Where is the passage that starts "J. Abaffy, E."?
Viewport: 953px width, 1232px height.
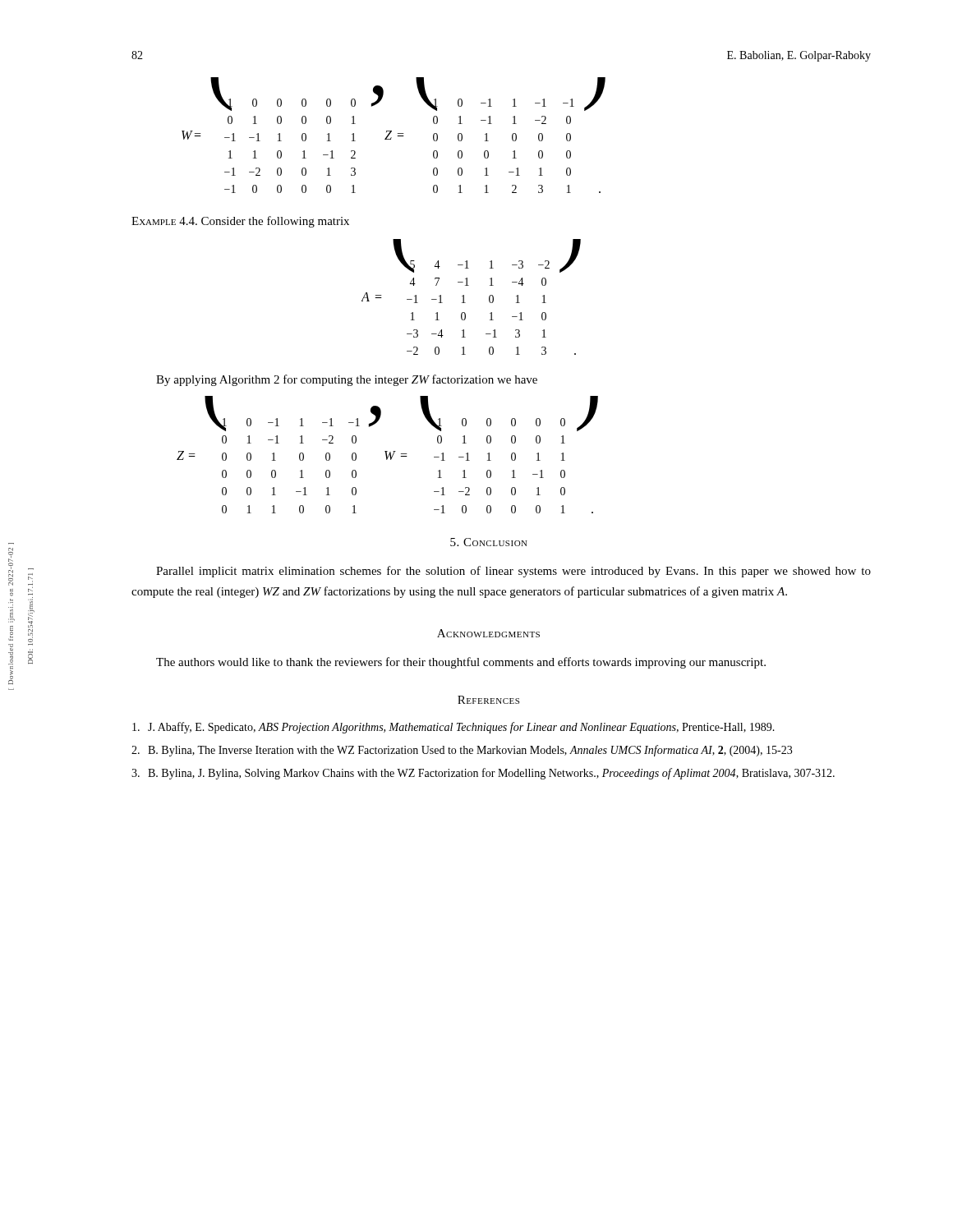(453, 728)
